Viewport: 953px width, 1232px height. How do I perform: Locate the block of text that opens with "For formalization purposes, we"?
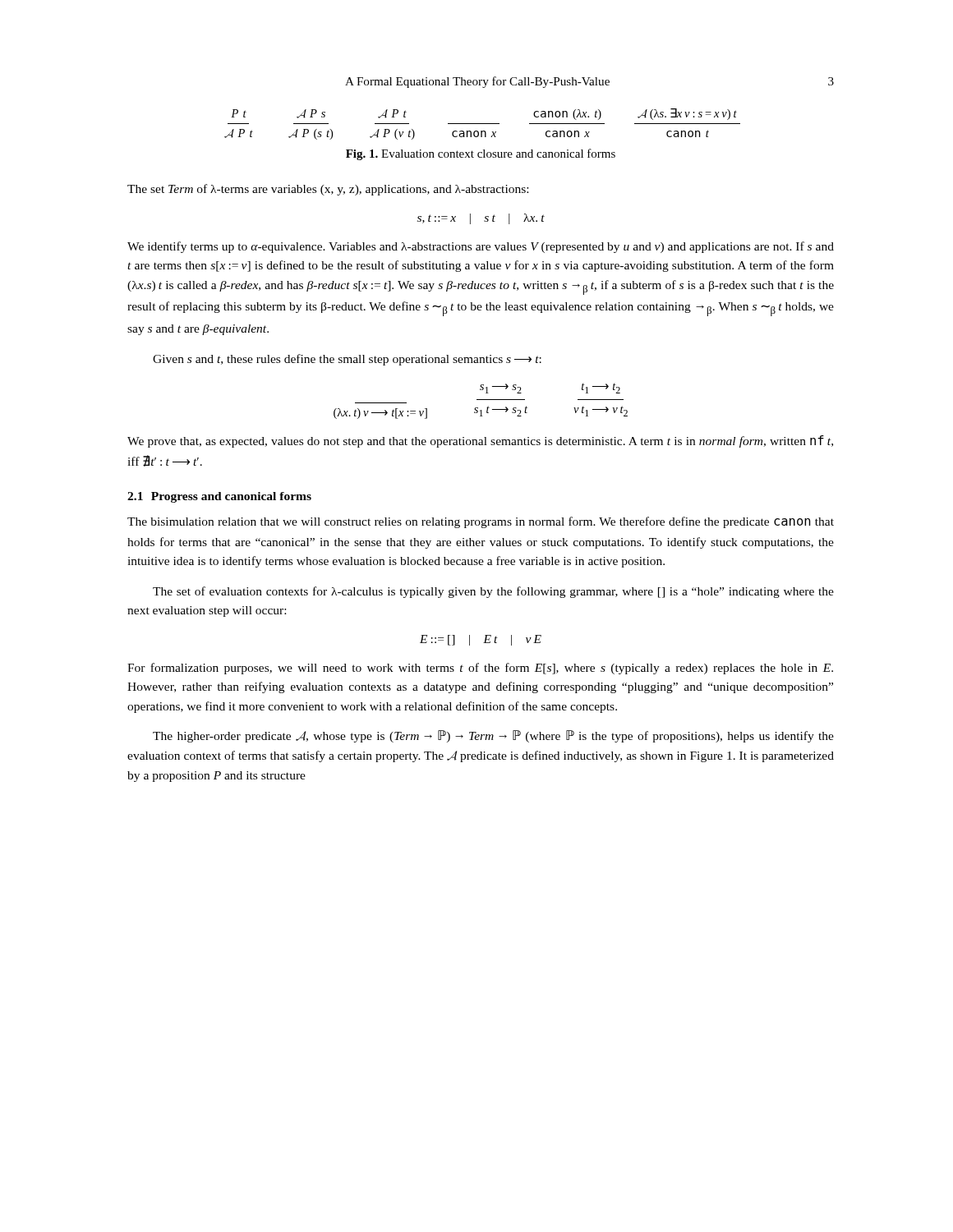[481, 687]
